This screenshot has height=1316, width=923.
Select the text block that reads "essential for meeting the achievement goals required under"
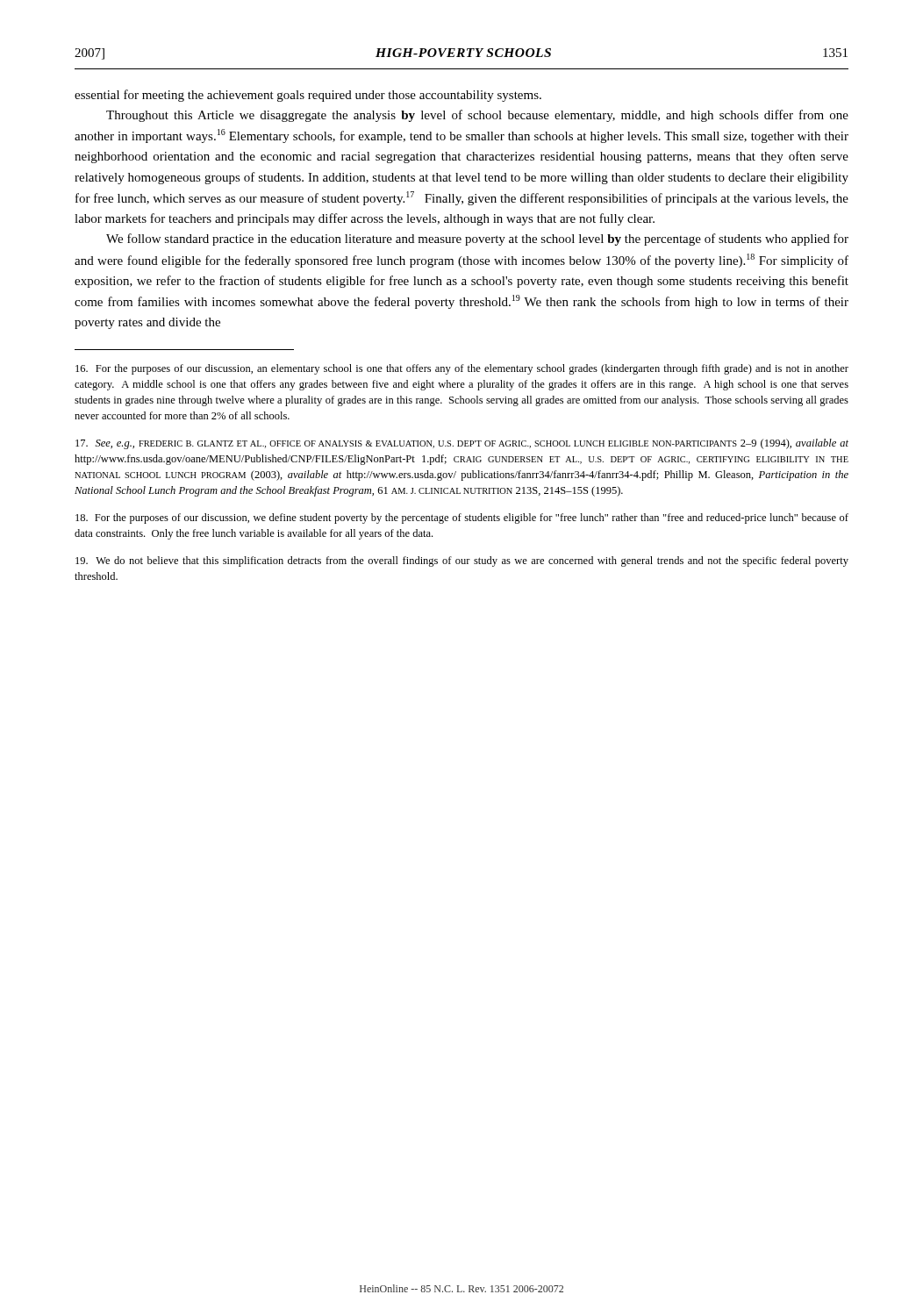click(462, 95)
